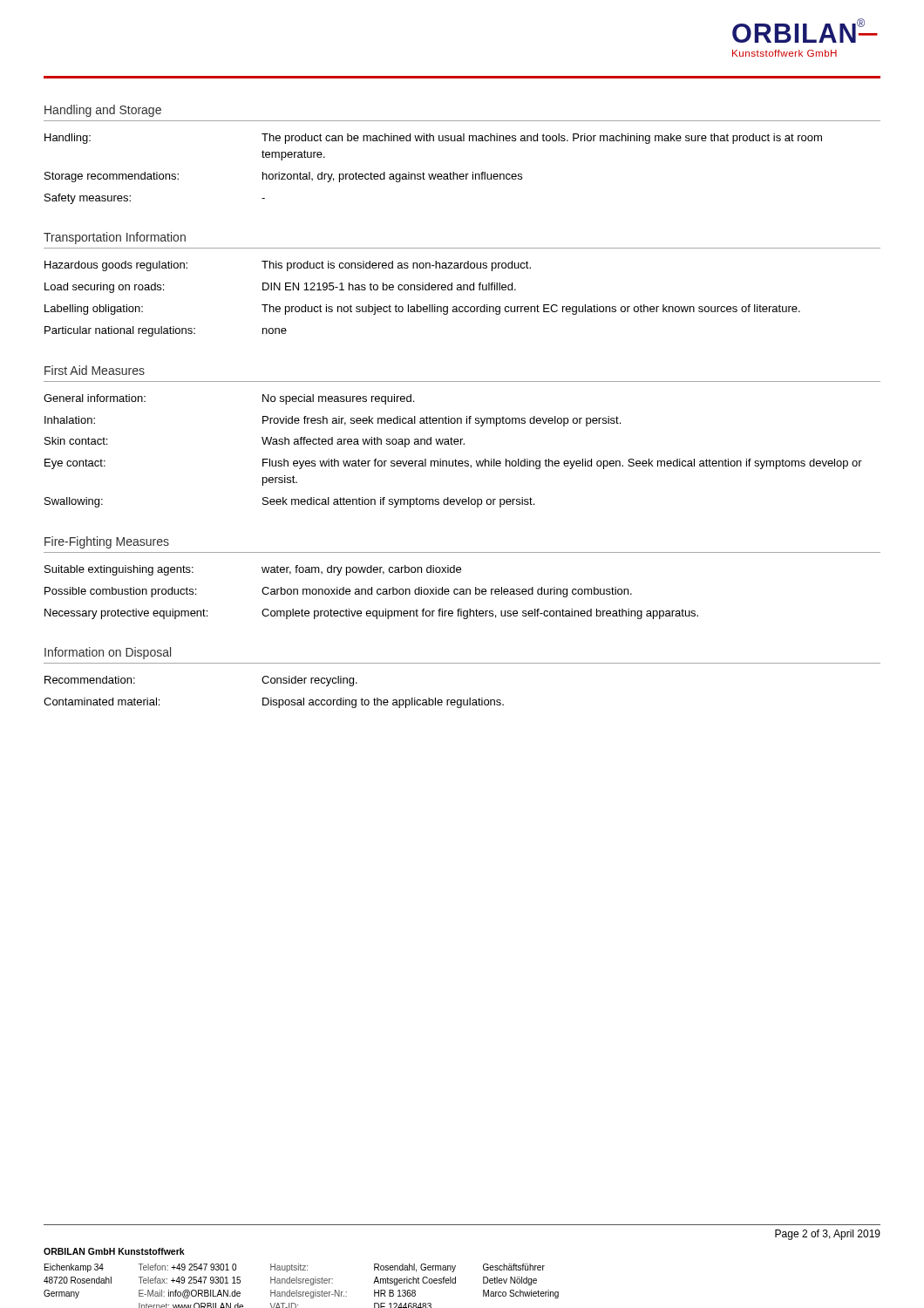The width and height of the screenshot is (924, 1308).
Task: Click where it says "Safety measures: -"
Action: [x=83, y=198]
